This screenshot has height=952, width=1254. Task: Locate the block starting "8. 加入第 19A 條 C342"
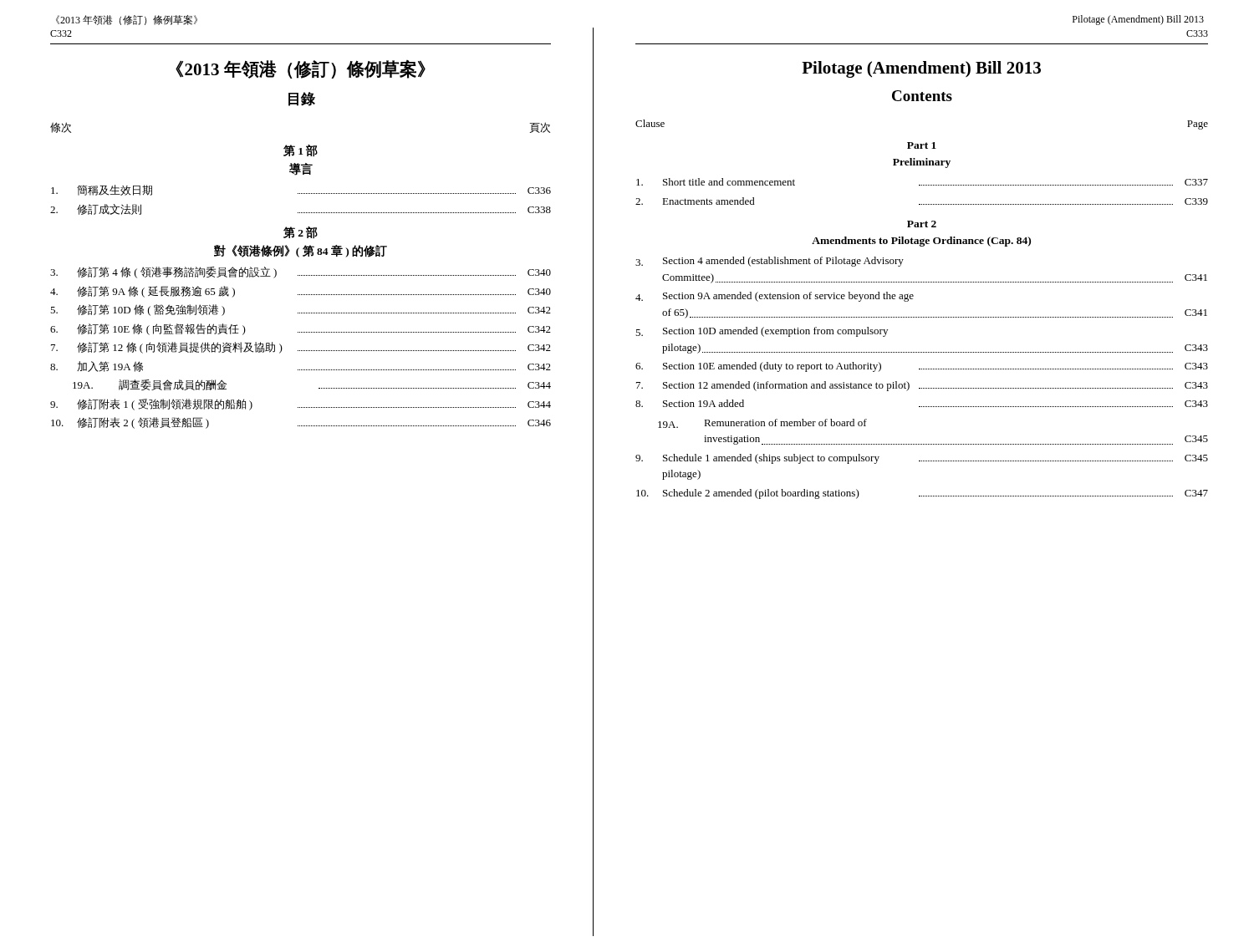(x=301, y=366)
